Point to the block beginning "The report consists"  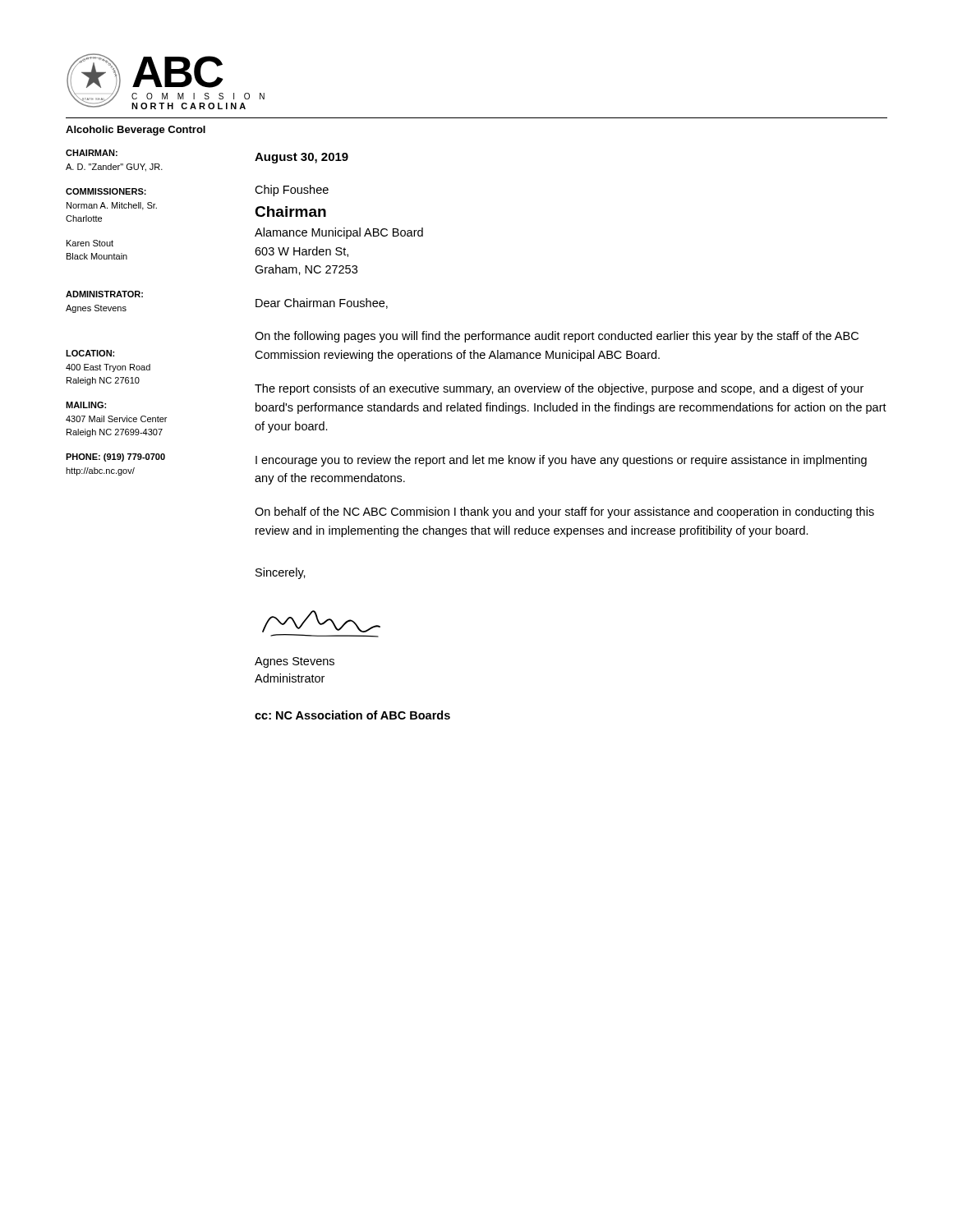570,407
